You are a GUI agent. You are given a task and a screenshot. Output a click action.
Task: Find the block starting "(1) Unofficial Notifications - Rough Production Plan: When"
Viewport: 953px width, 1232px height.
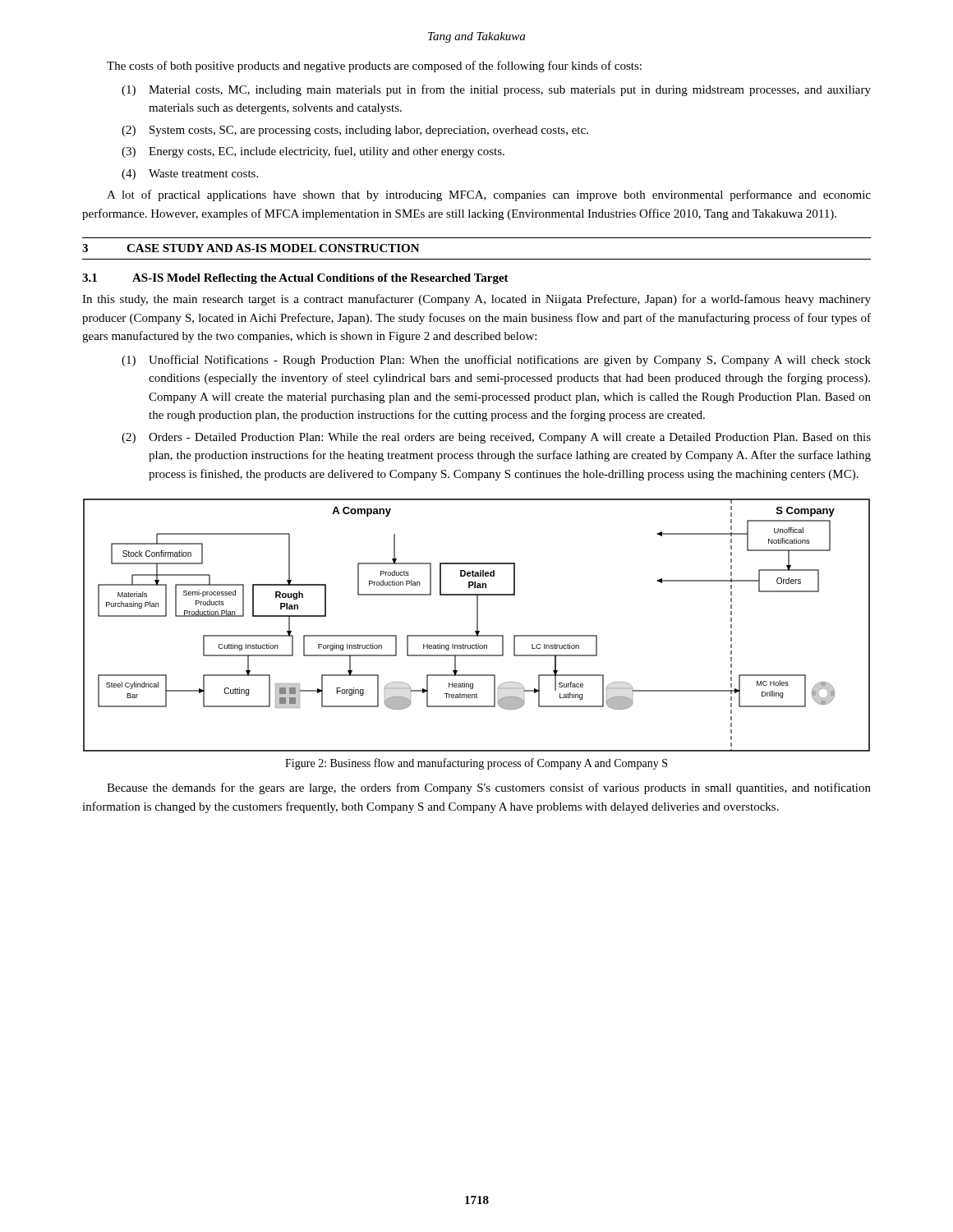496,387
